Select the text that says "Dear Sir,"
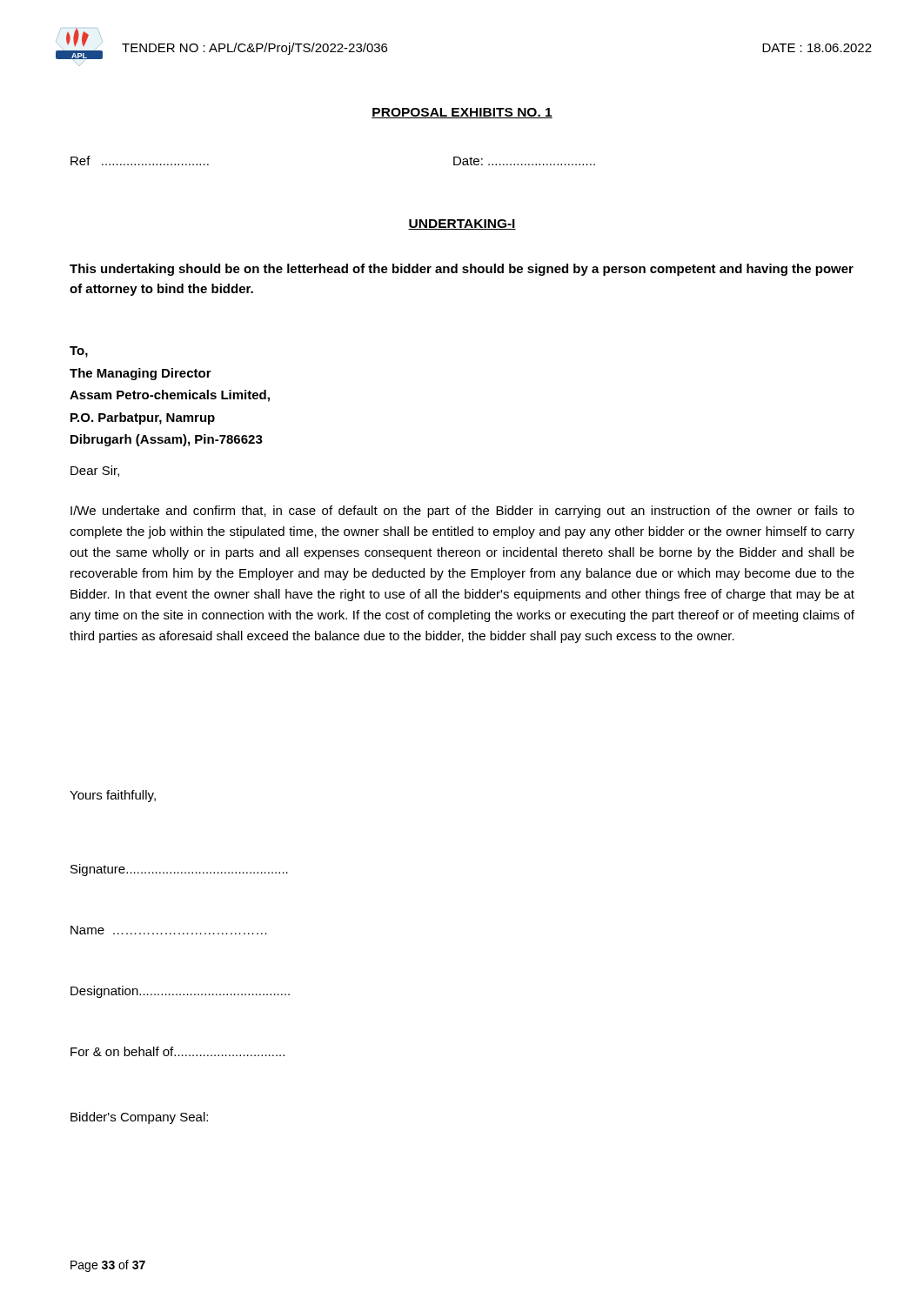This screenshot has height=1305, width=924. (x=95, y=470)
